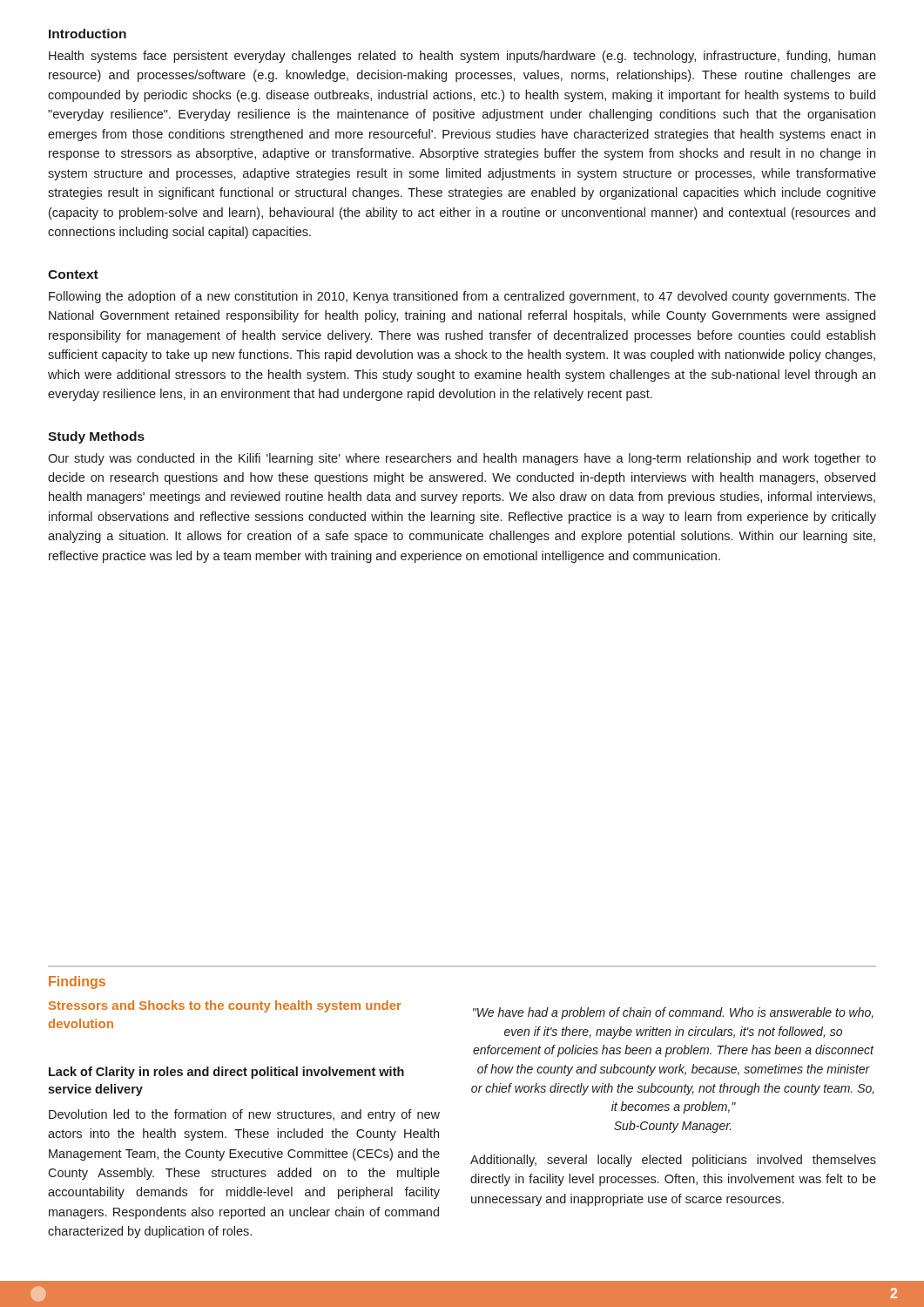Point to the block starting "Study Methods"
The width and height of the screenshot is (924, 1307).
[96, 436]
